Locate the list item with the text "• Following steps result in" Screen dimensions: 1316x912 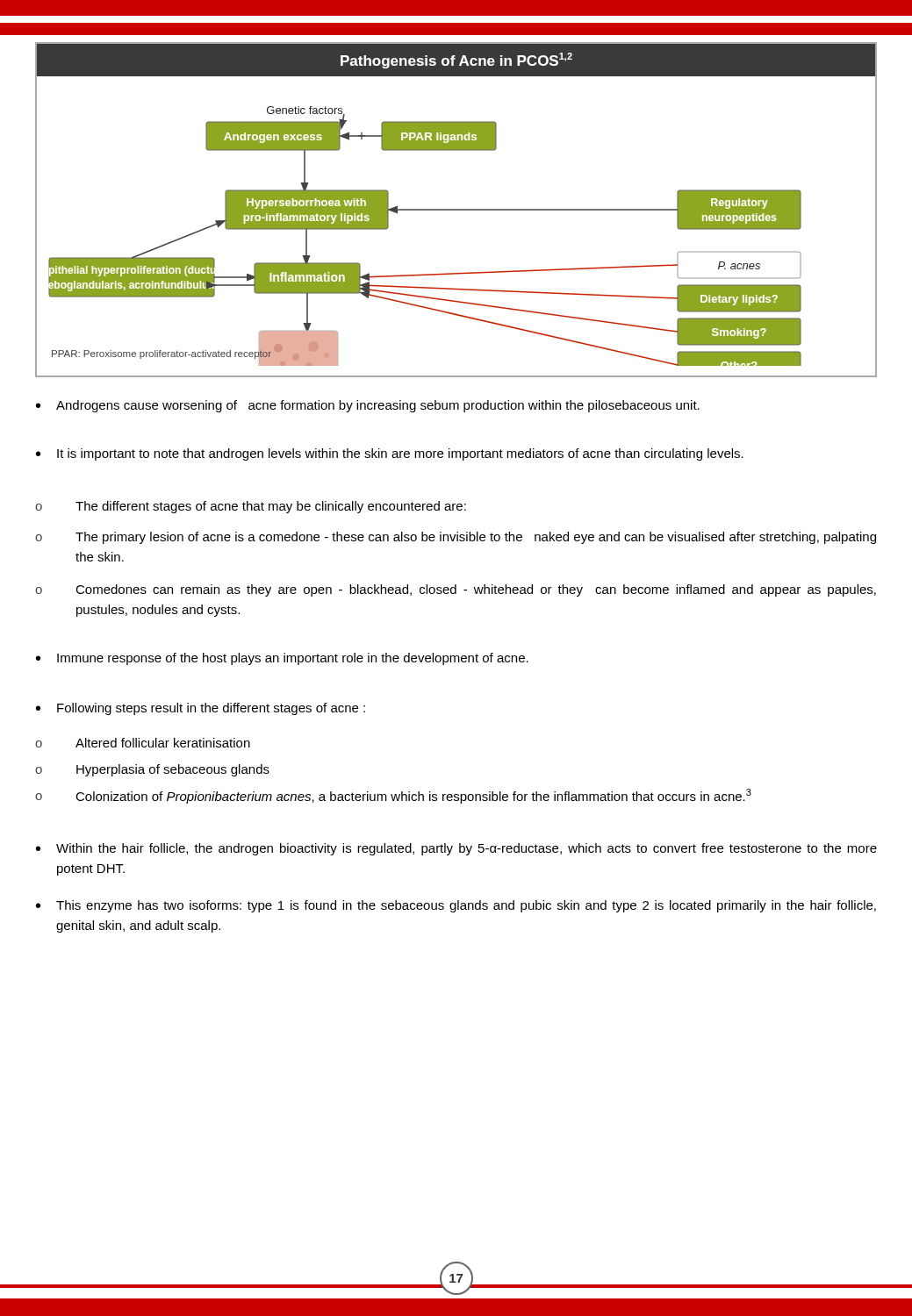pyautogui.click(x=201, y=709)
